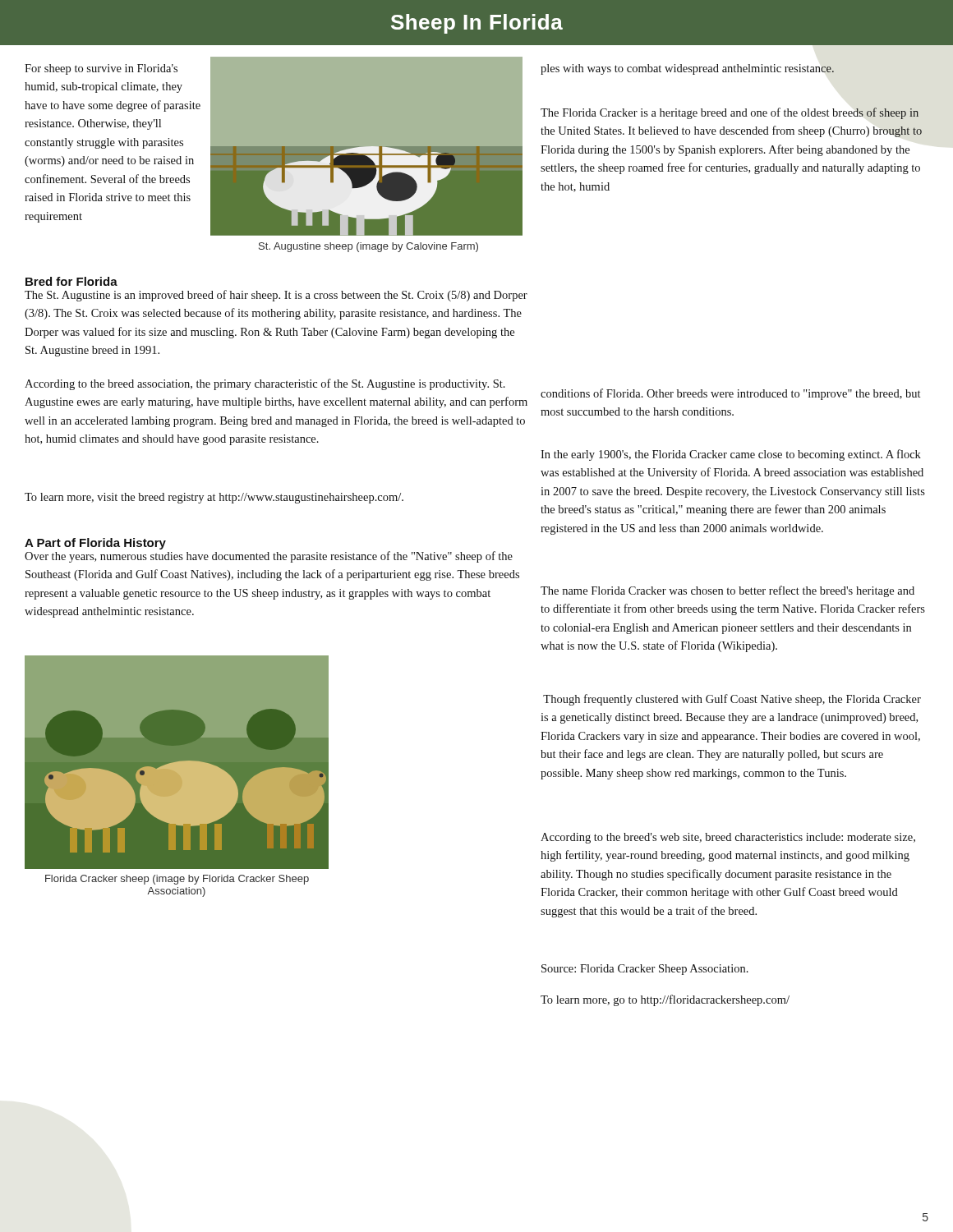The image size is (953, 1232).
Task: Point to the block beginning "Over the years, numerous studies have documented"
Action: click(272, 584)
